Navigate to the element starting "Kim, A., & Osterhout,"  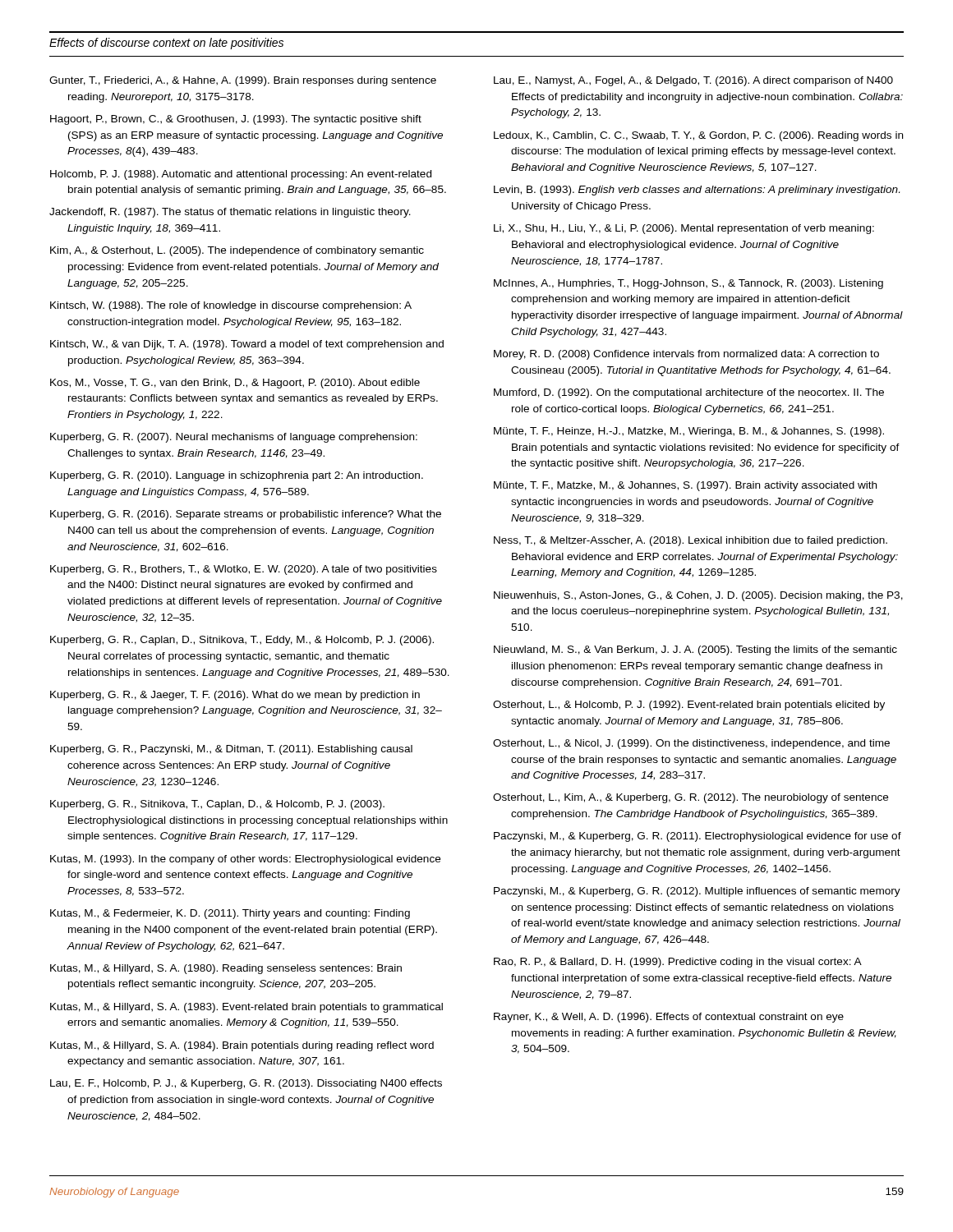pos(244,267)
